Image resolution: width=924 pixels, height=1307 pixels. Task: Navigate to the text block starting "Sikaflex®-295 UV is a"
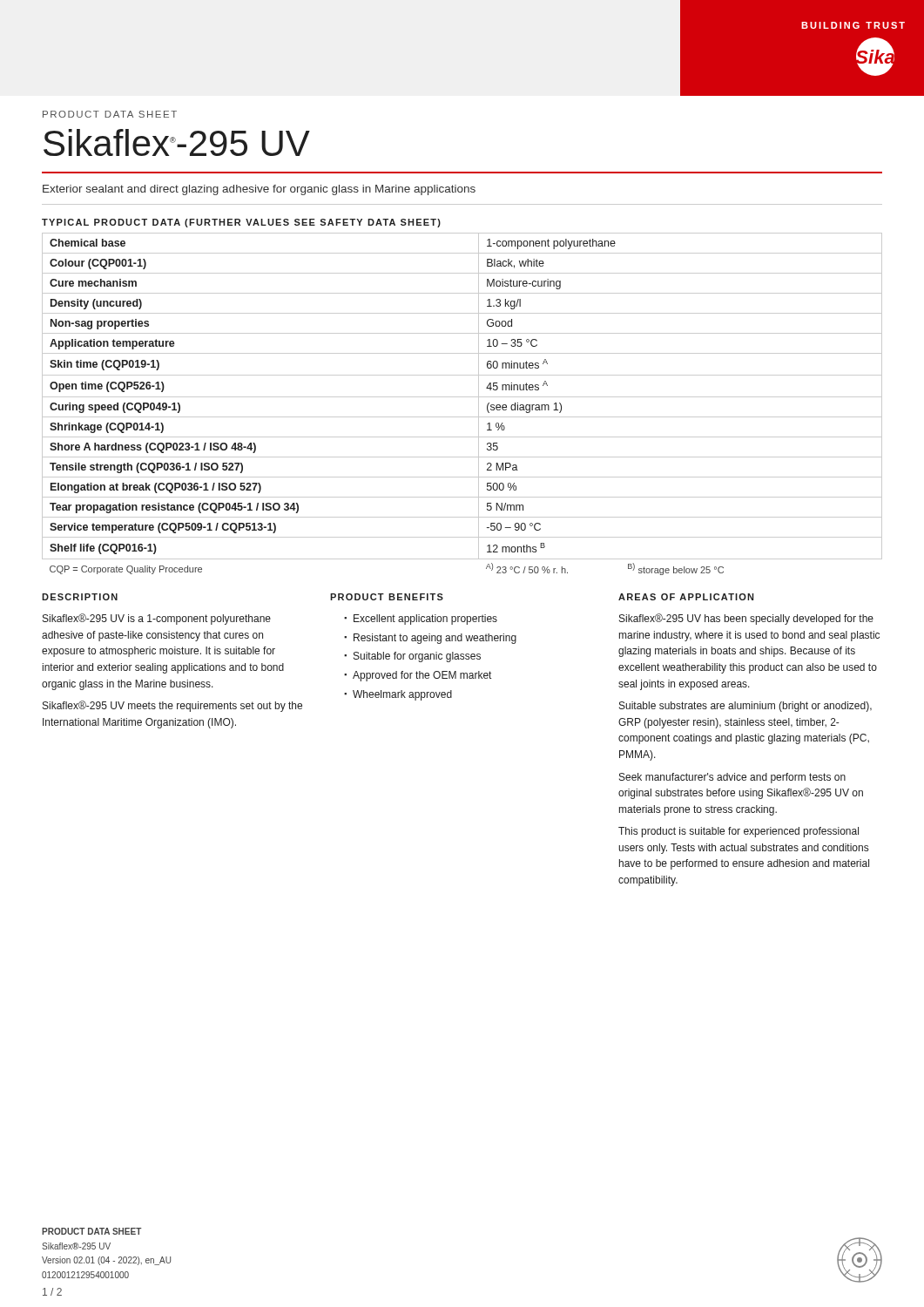174,671
